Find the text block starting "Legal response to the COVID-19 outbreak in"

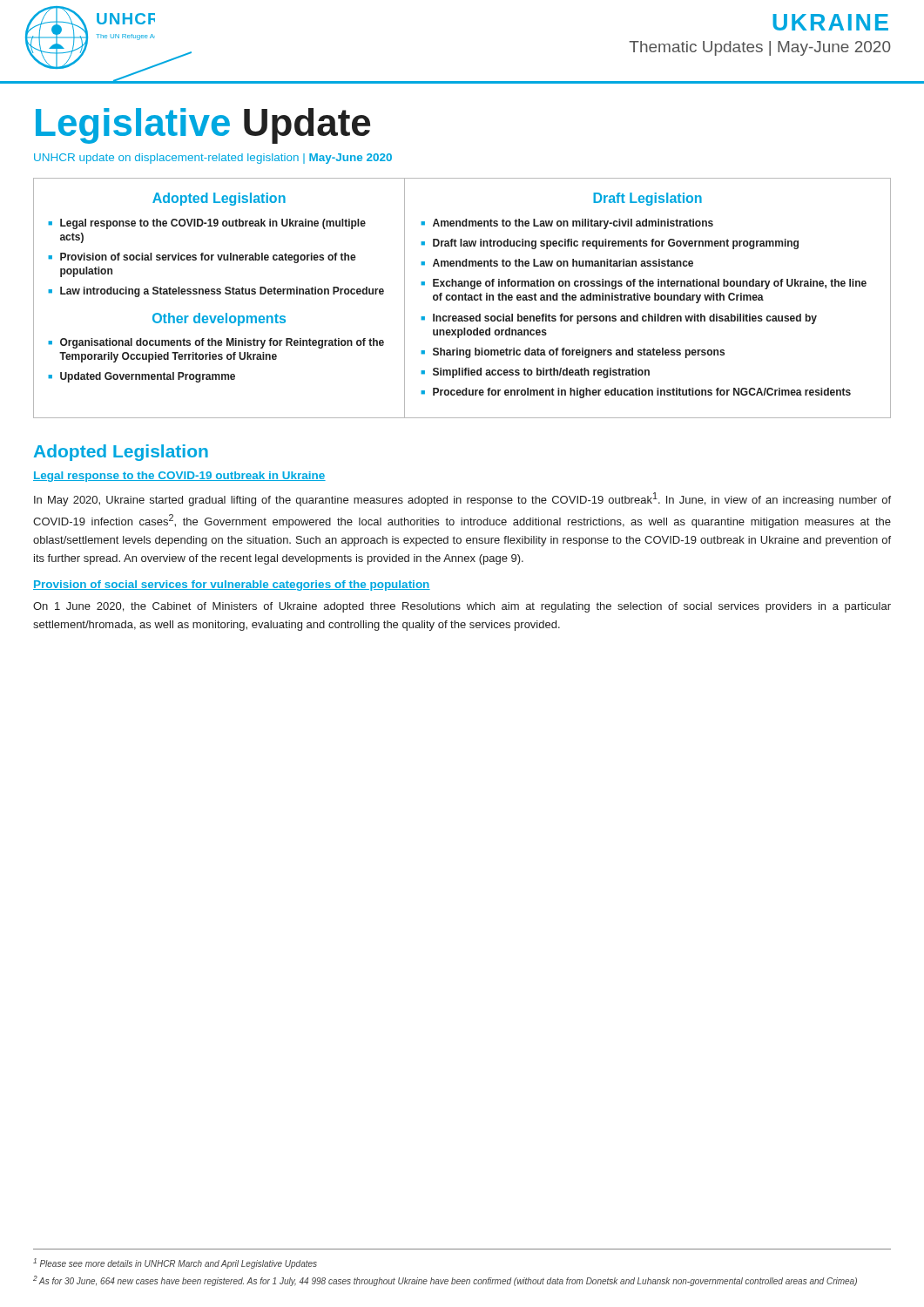coord(179,476)
